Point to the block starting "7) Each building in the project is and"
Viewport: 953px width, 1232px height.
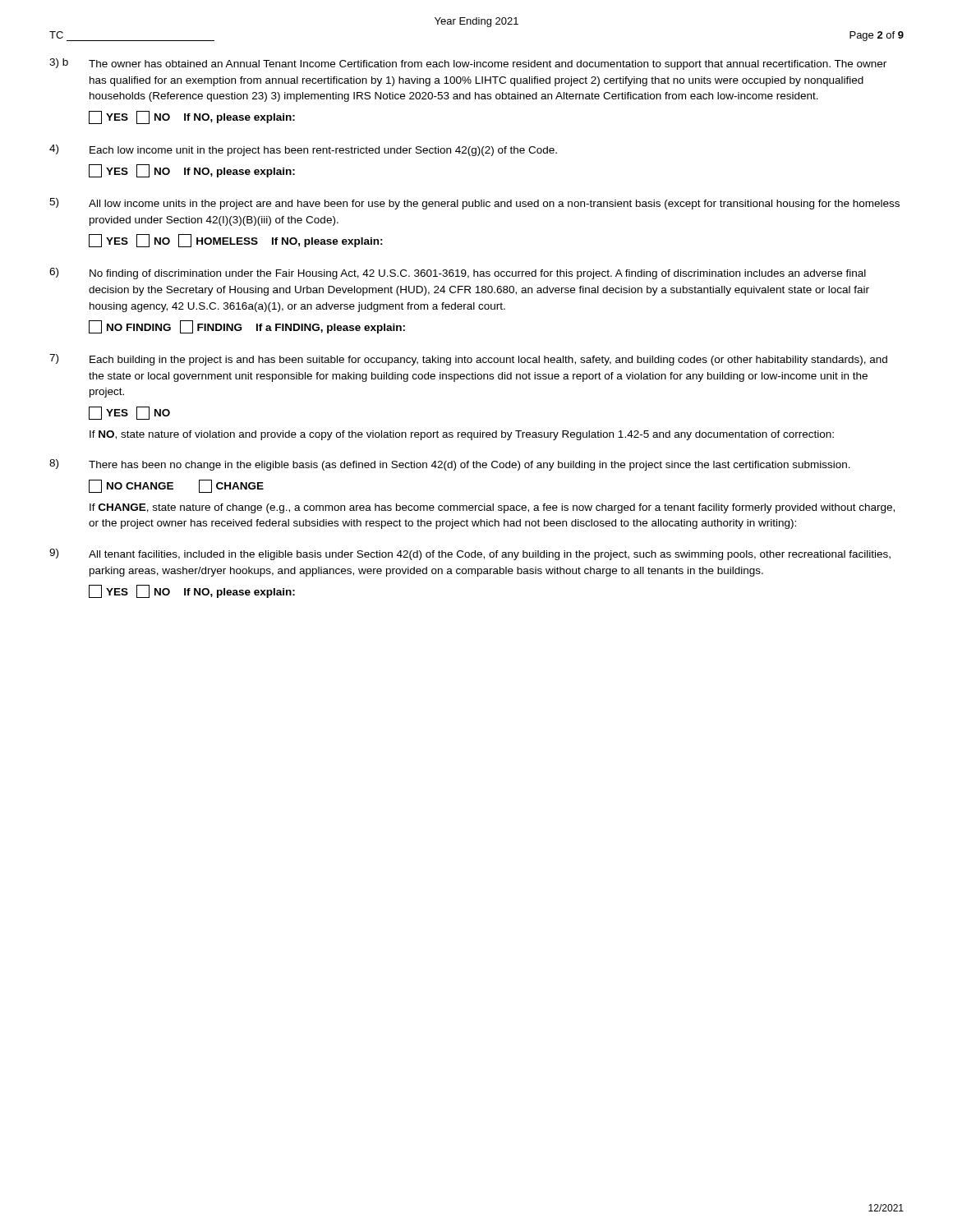pyautogui.click(x=468, y=360)
